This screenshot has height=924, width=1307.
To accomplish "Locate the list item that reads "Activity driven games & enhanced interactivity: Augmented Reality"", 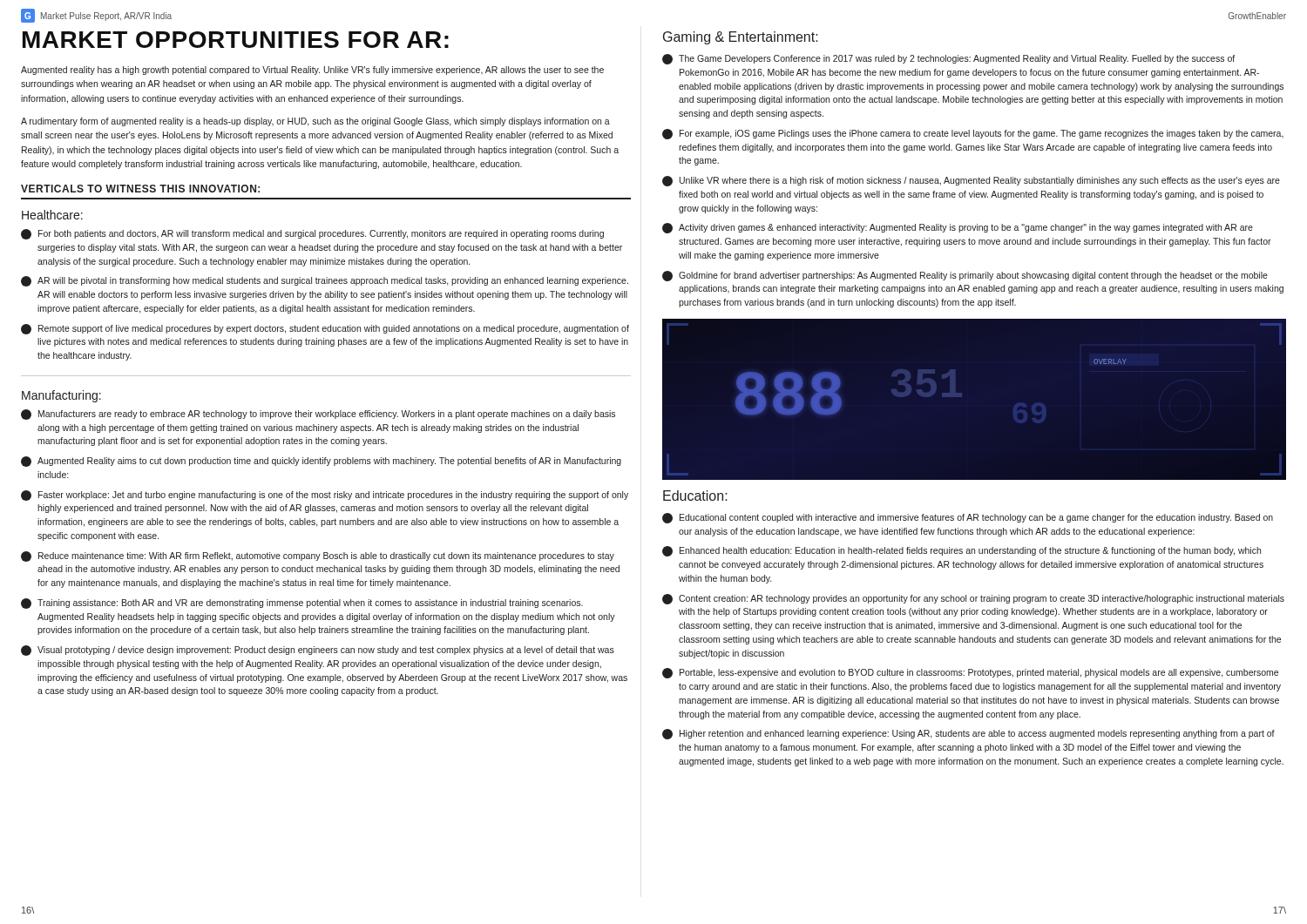I will click(x=974, y=242).
